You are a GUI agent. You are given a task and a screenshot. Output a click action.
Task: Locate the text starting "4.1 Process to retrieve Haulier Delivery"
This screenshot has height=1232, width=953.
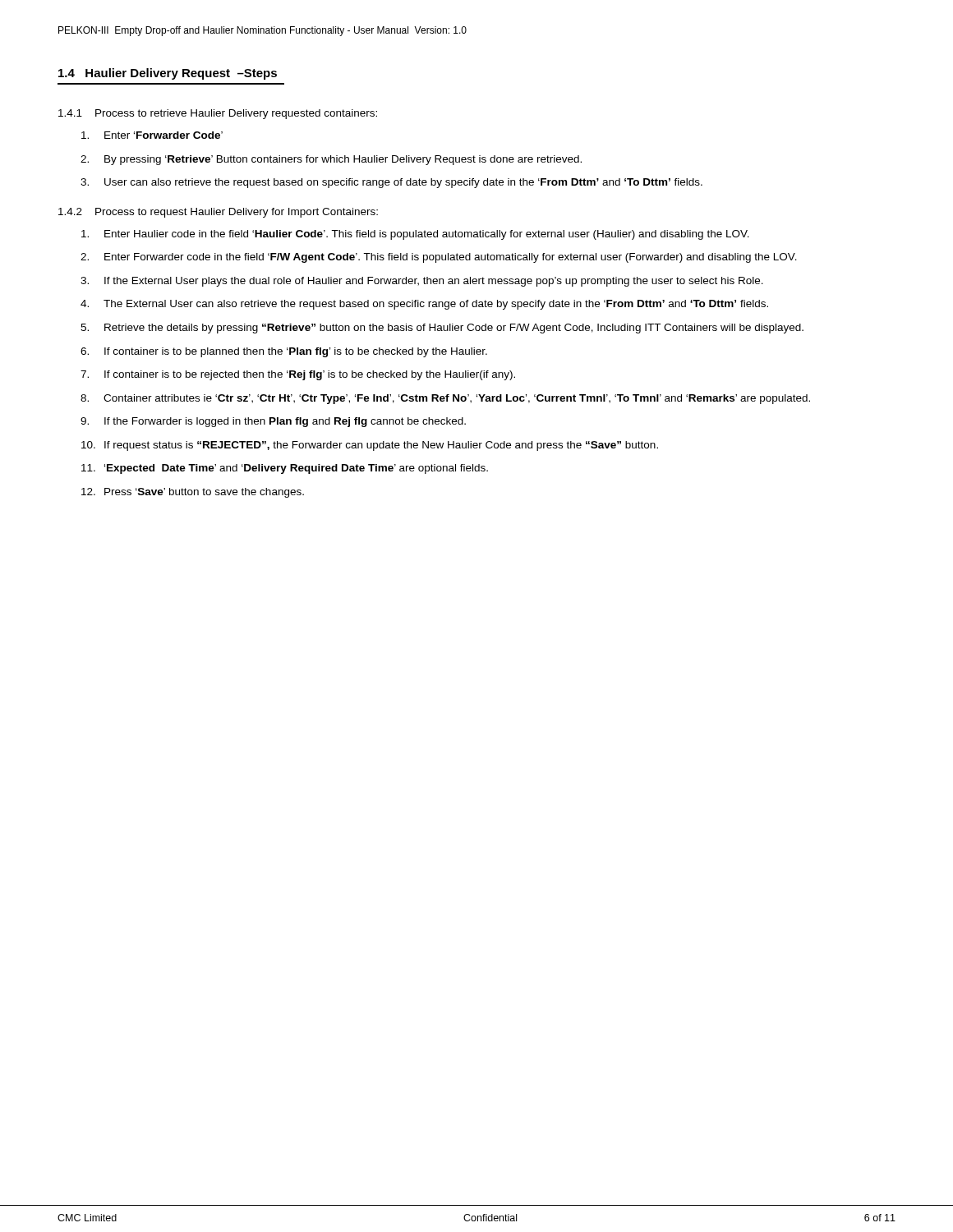pos(218,113)
